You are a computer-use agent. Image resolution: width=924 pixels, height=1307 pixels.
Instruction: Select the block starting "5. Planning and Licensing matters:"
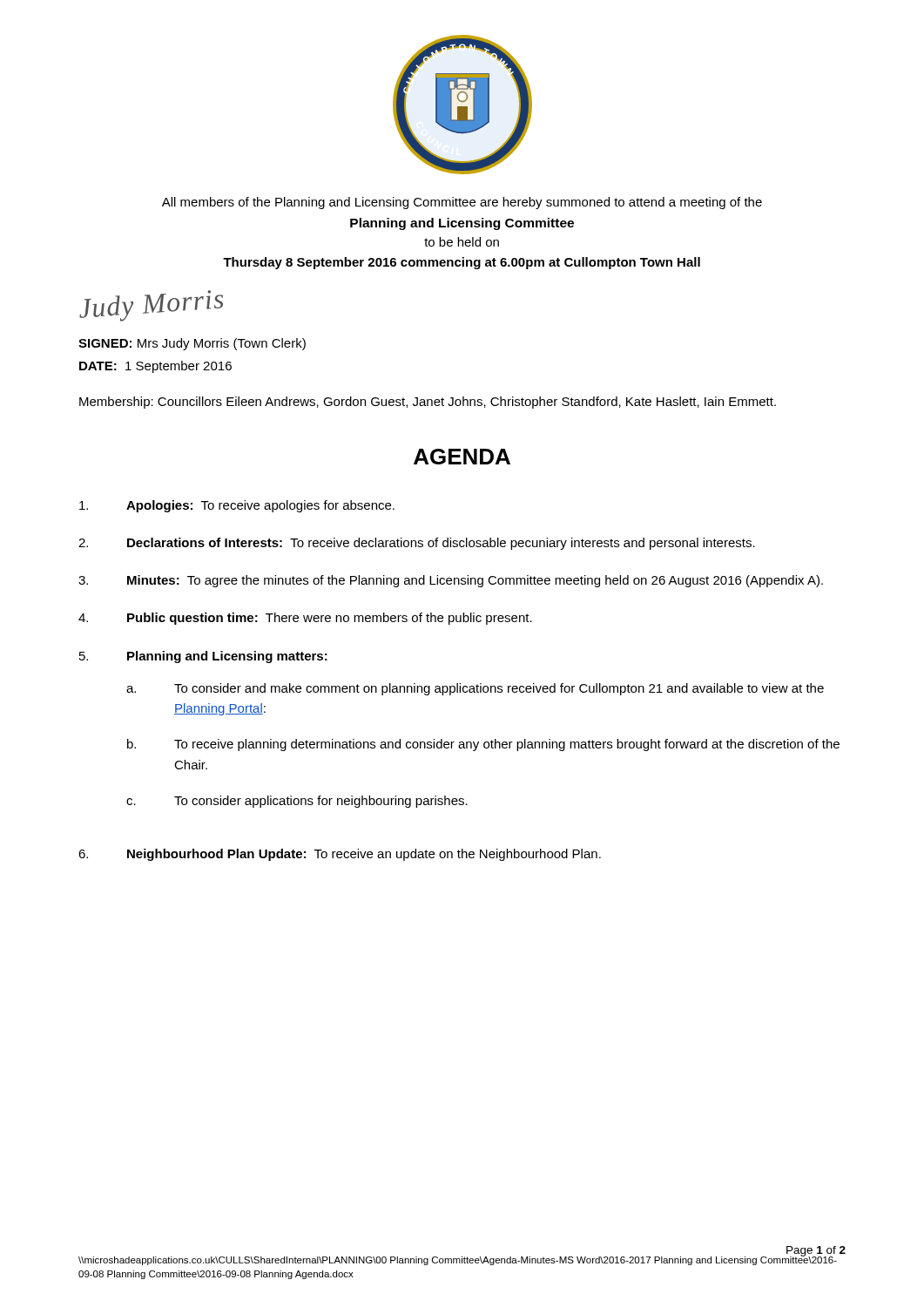click(x=462, y=736)
